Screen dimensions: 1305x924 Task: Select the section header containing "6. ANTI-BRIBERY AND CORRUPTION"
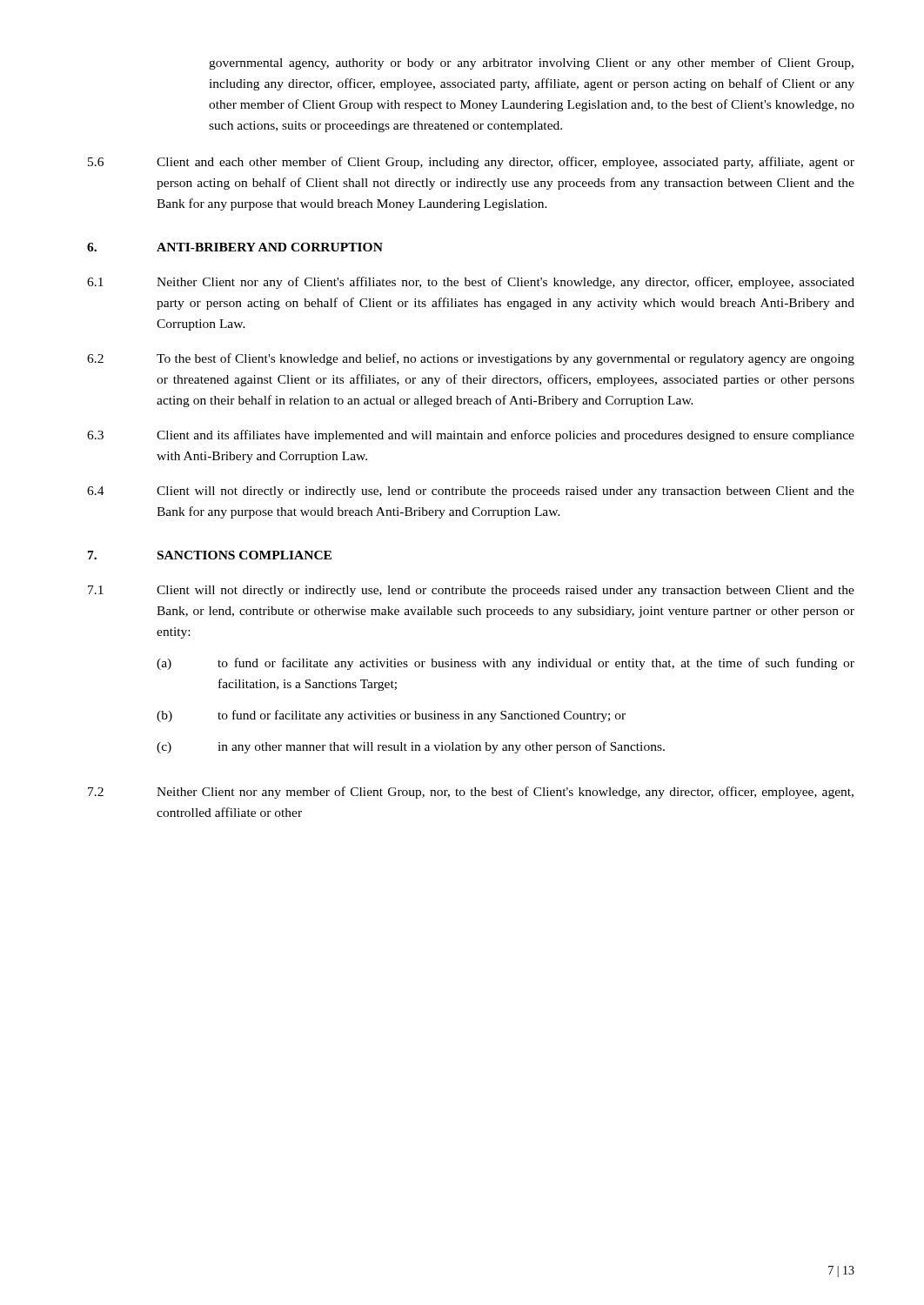click(x=235, y=247)
